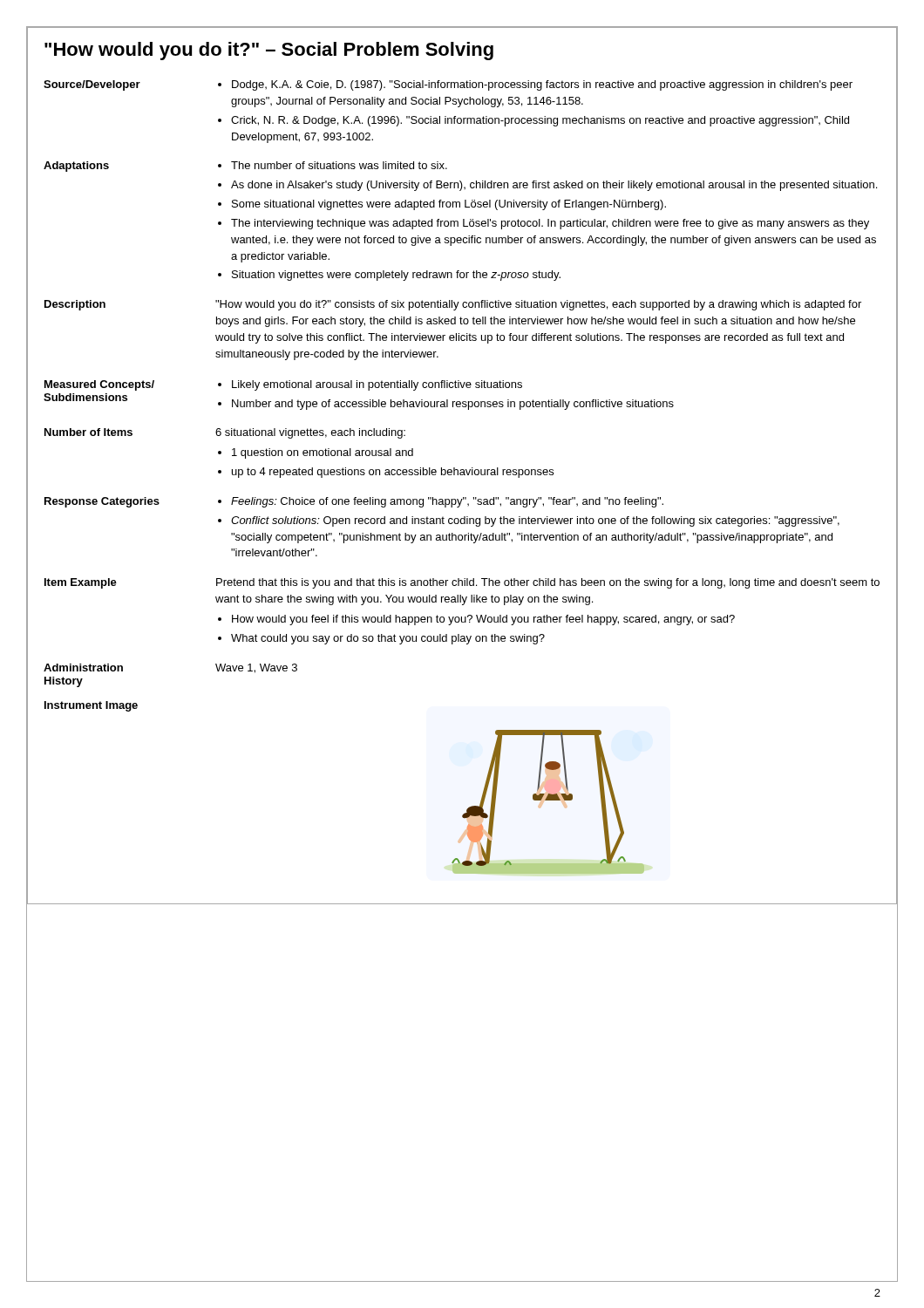This screenshot has height=1308, width=924.
Task: Select the text block starting "Response Categories"
Action: click(x=102, y=501)
